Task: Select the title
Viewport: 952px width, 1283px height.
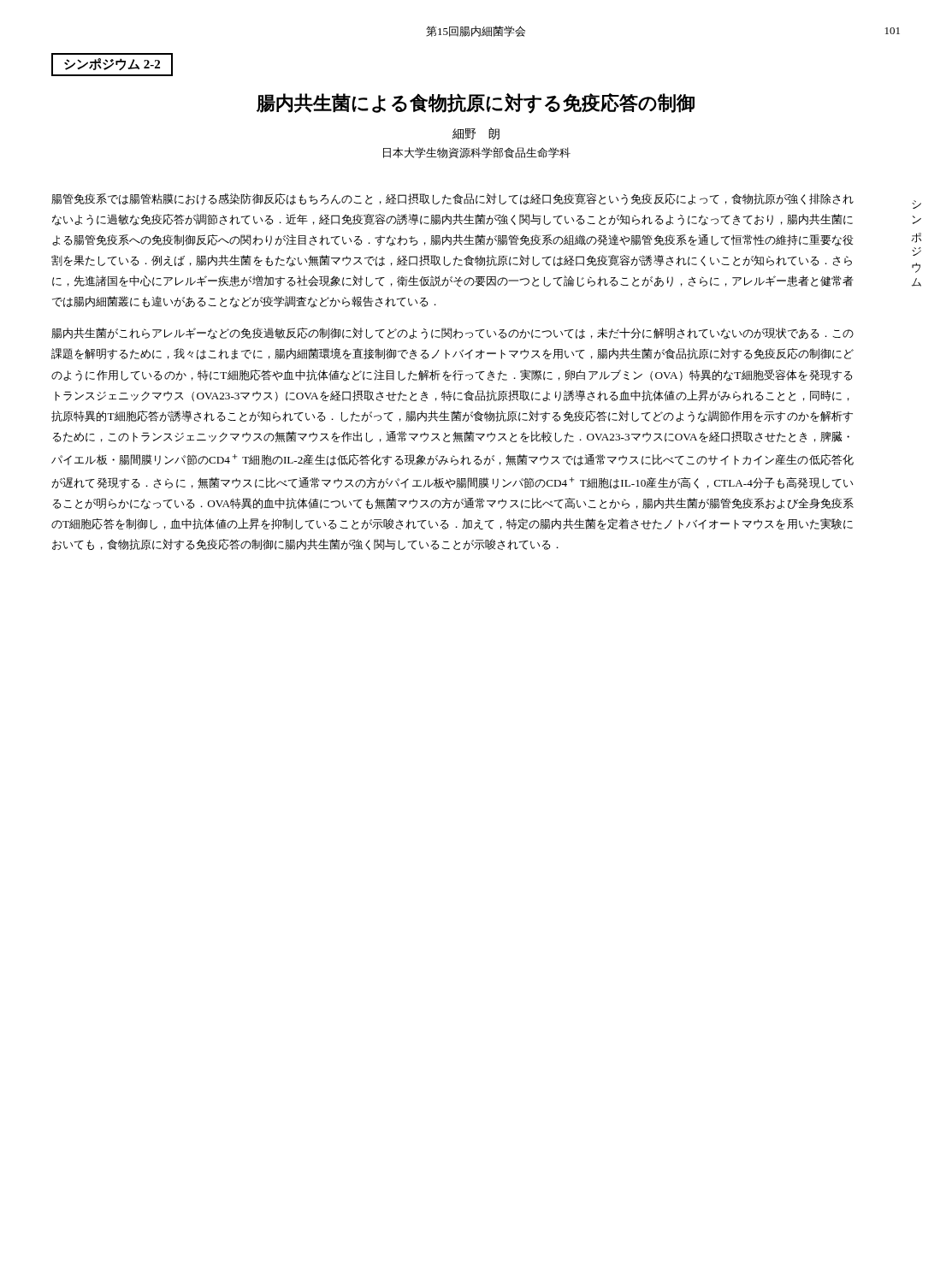Action: coord(476,103)
